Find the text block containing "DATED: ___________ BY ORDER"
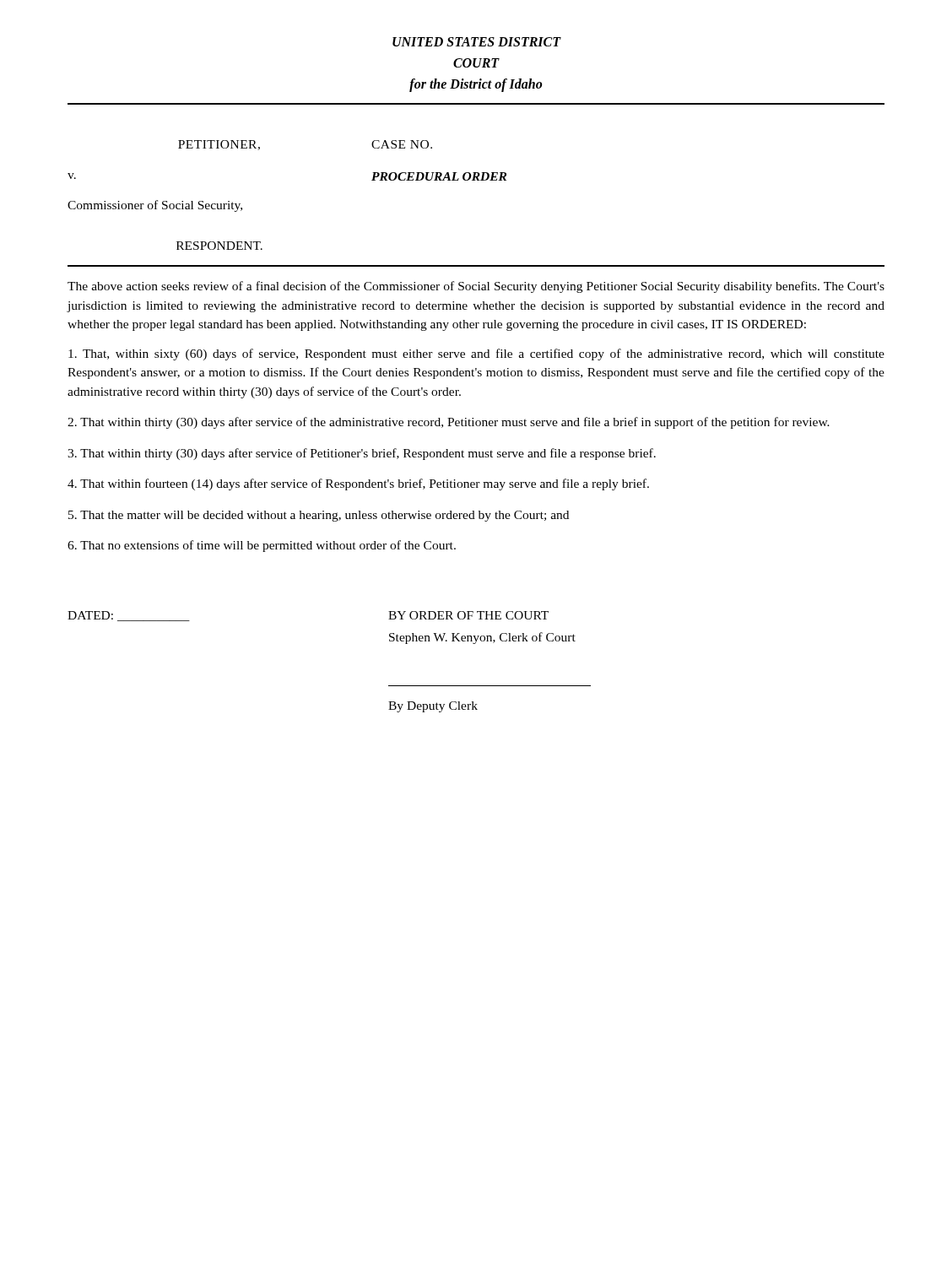Image resolution: width=952 pixels, height=1266 pixels. click(84, 616)
